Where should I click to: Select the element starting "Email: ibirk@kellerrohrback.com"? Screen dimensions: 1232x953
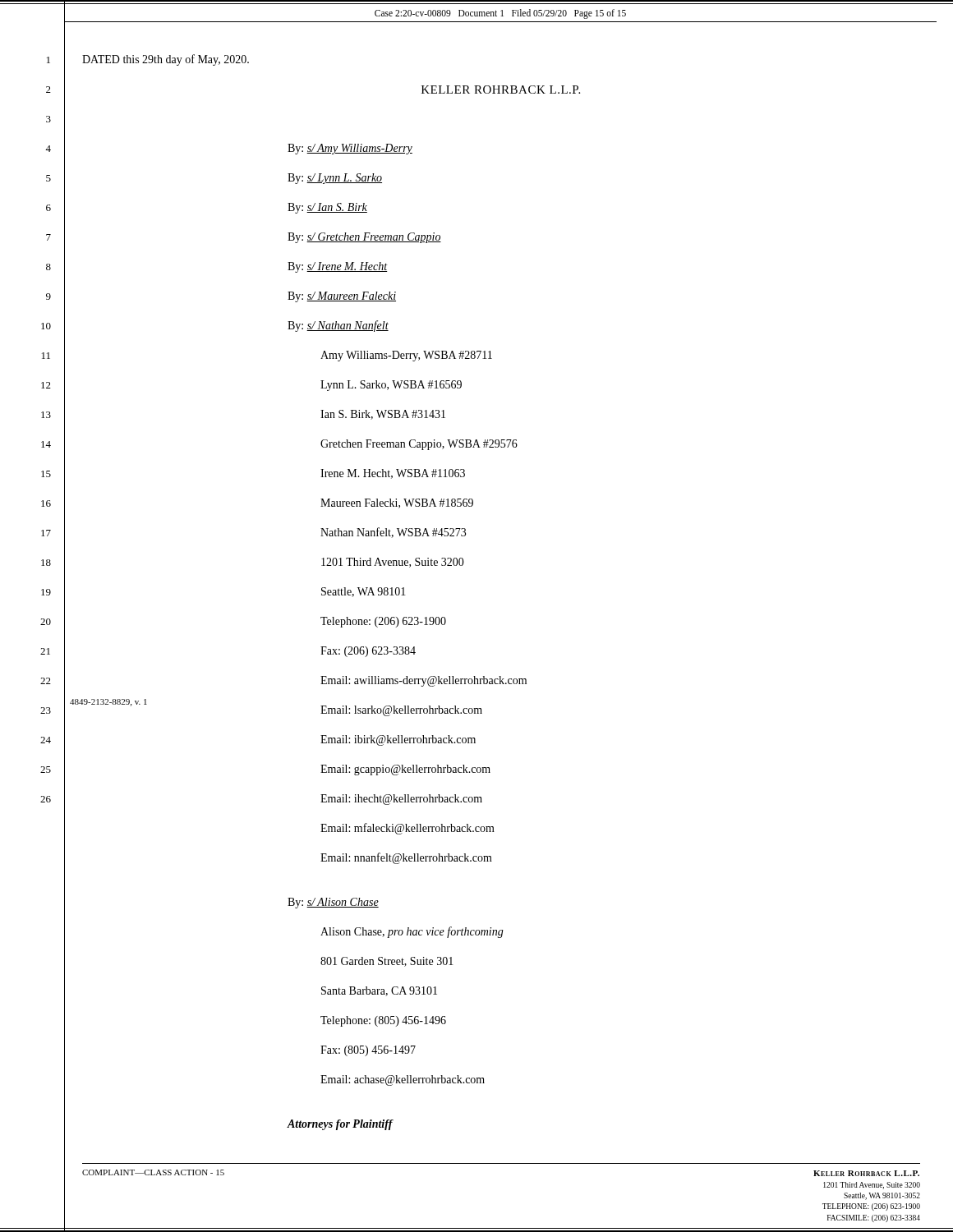click(x=398, y=740)
